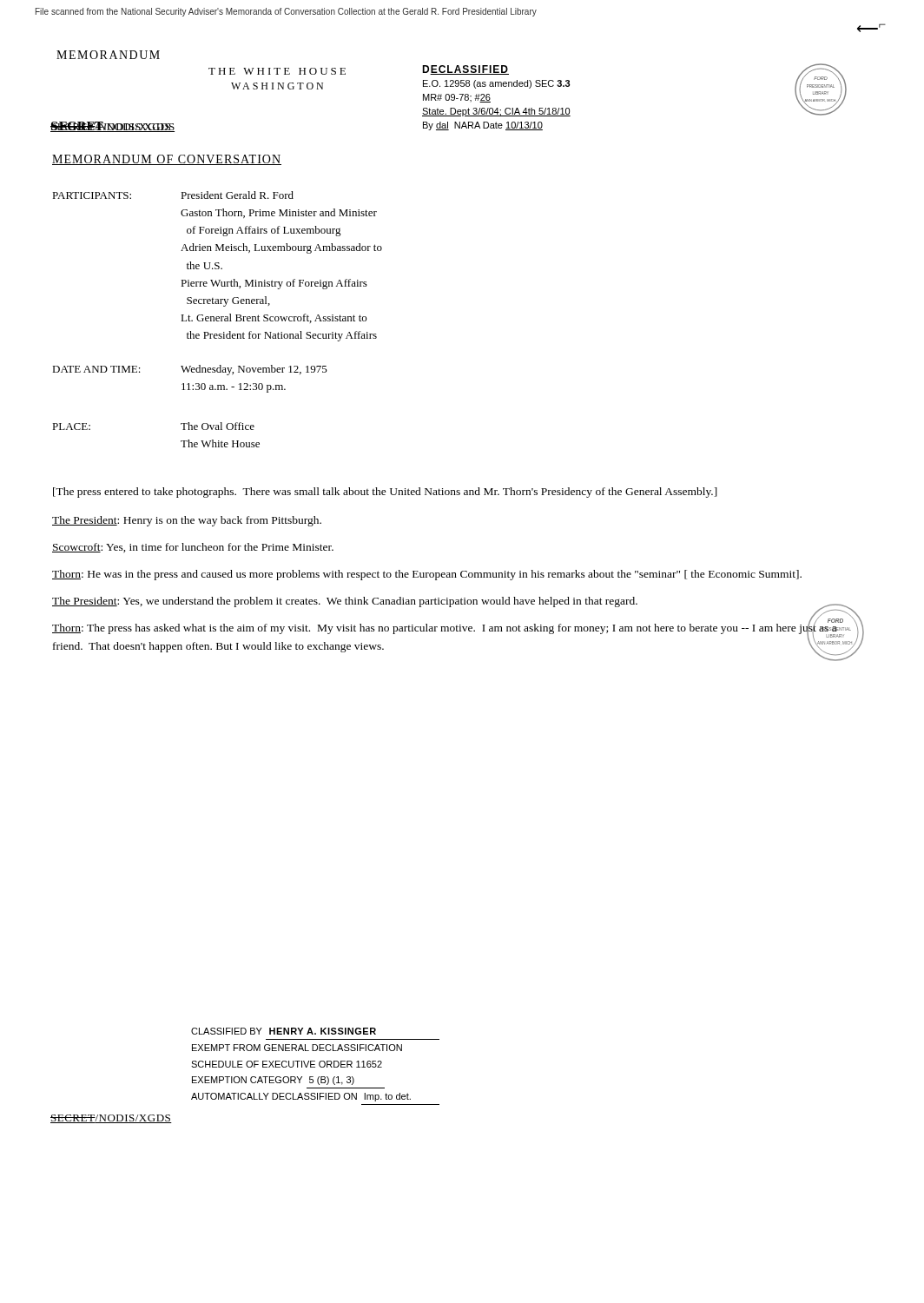Find the text that reads "THE WHITE HOUSE WASHINGTON"

pyautogui.click(x=279, y=79)
